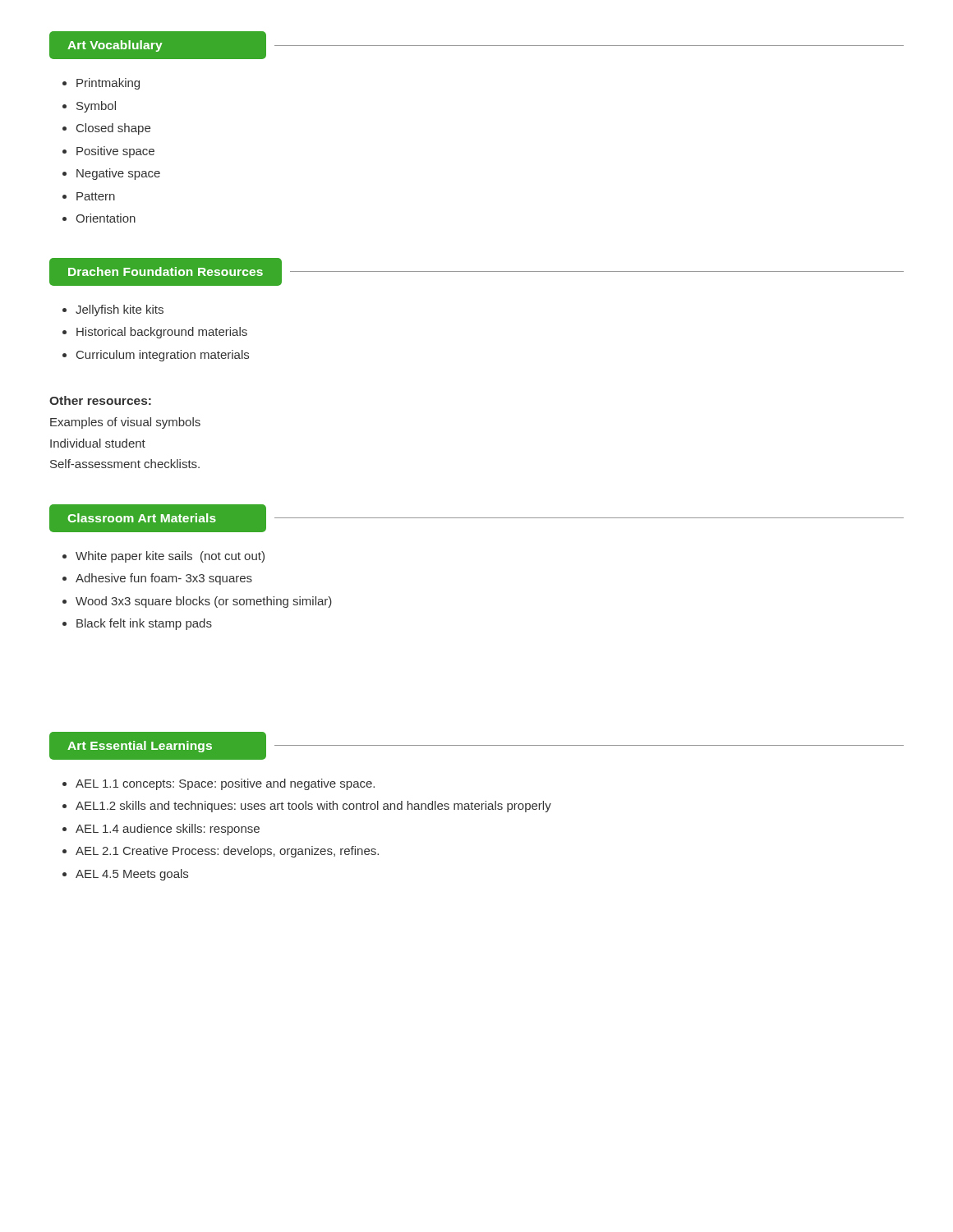Navigate to the block starting "Other resources:"
Screen dimensions: 1232x953
[x=101, y=400]
